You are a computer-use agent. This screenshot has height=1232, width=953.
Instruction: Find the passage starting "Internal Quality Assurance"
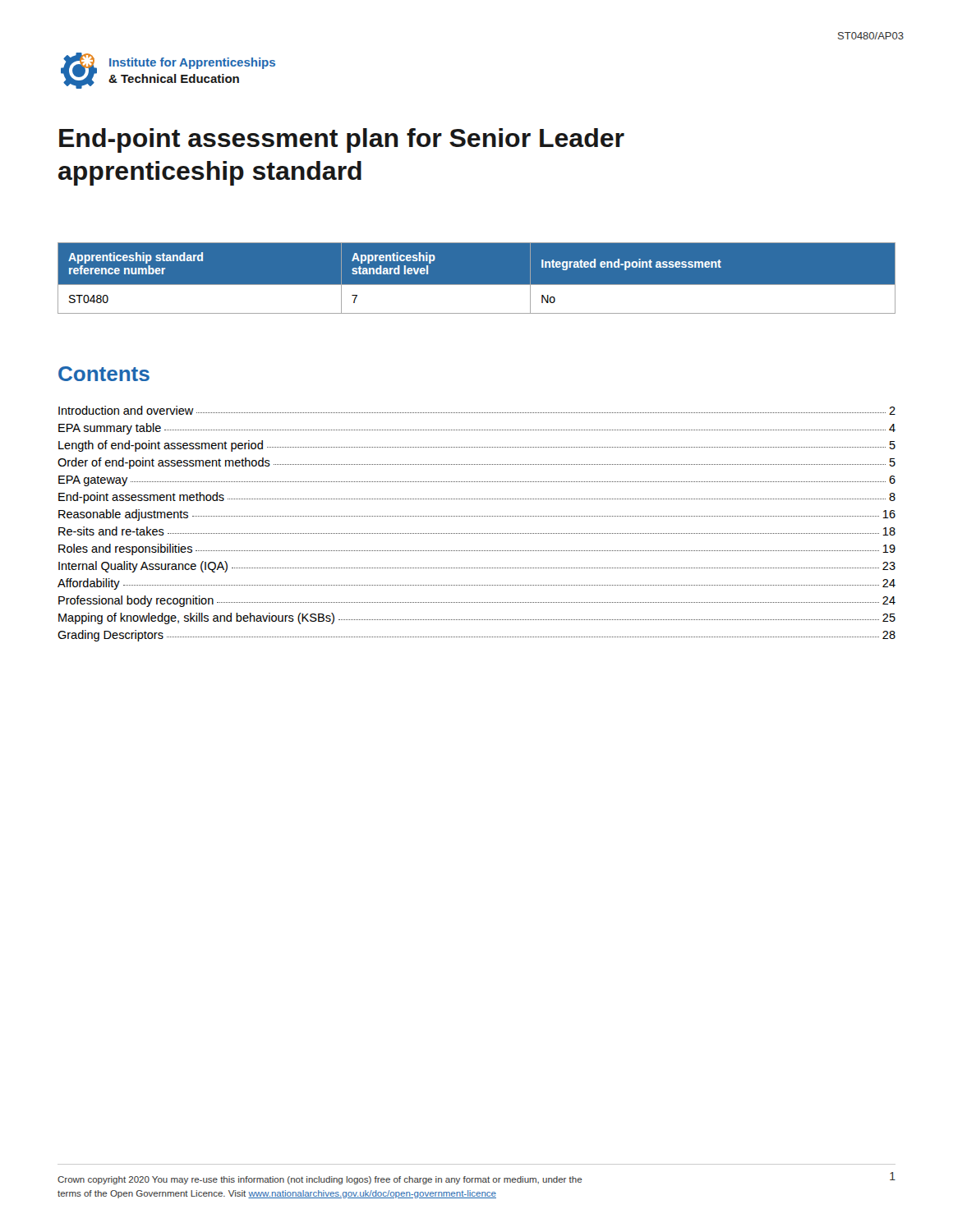point(476,565)
